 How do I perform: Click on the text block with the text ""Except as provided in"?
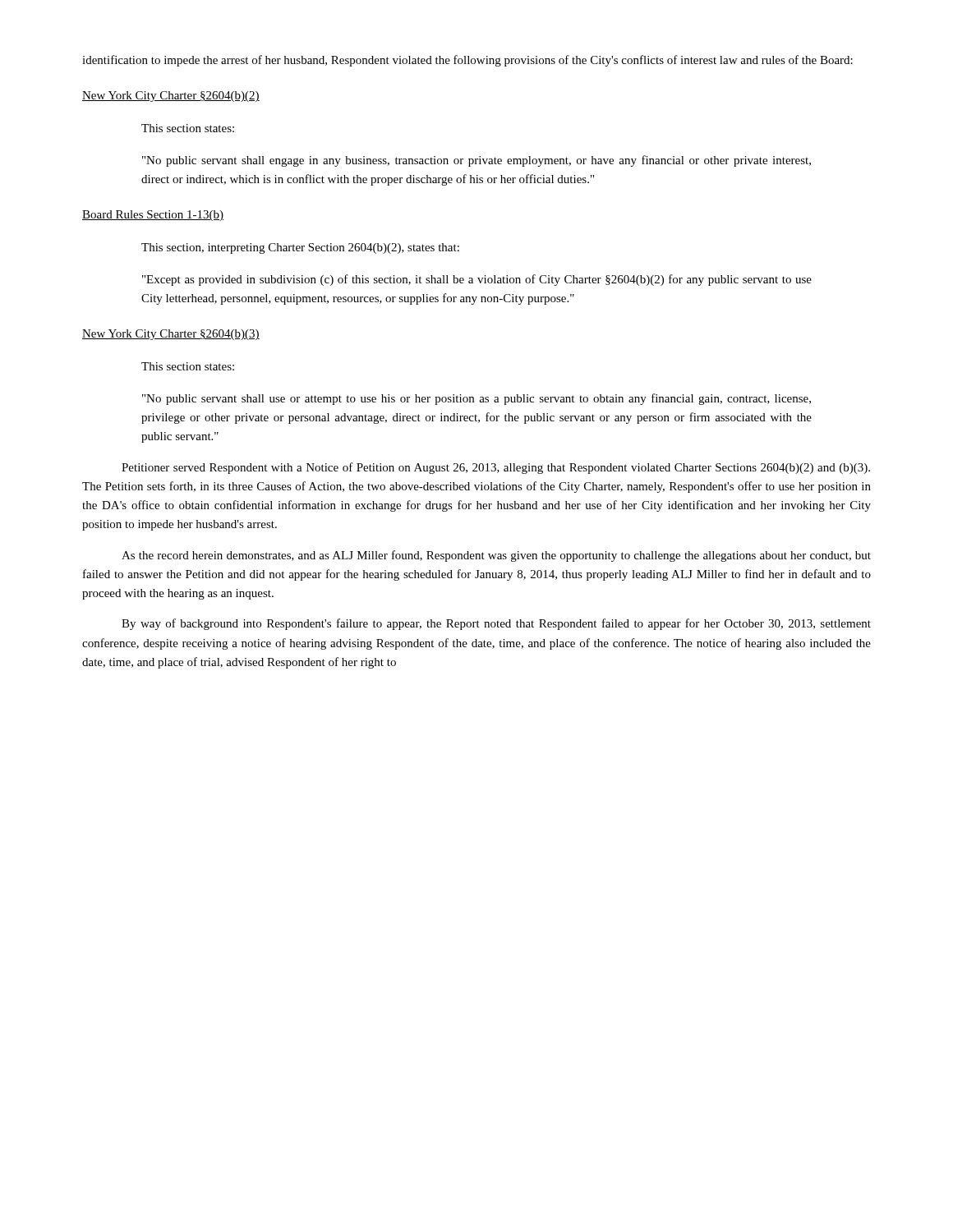476,289
